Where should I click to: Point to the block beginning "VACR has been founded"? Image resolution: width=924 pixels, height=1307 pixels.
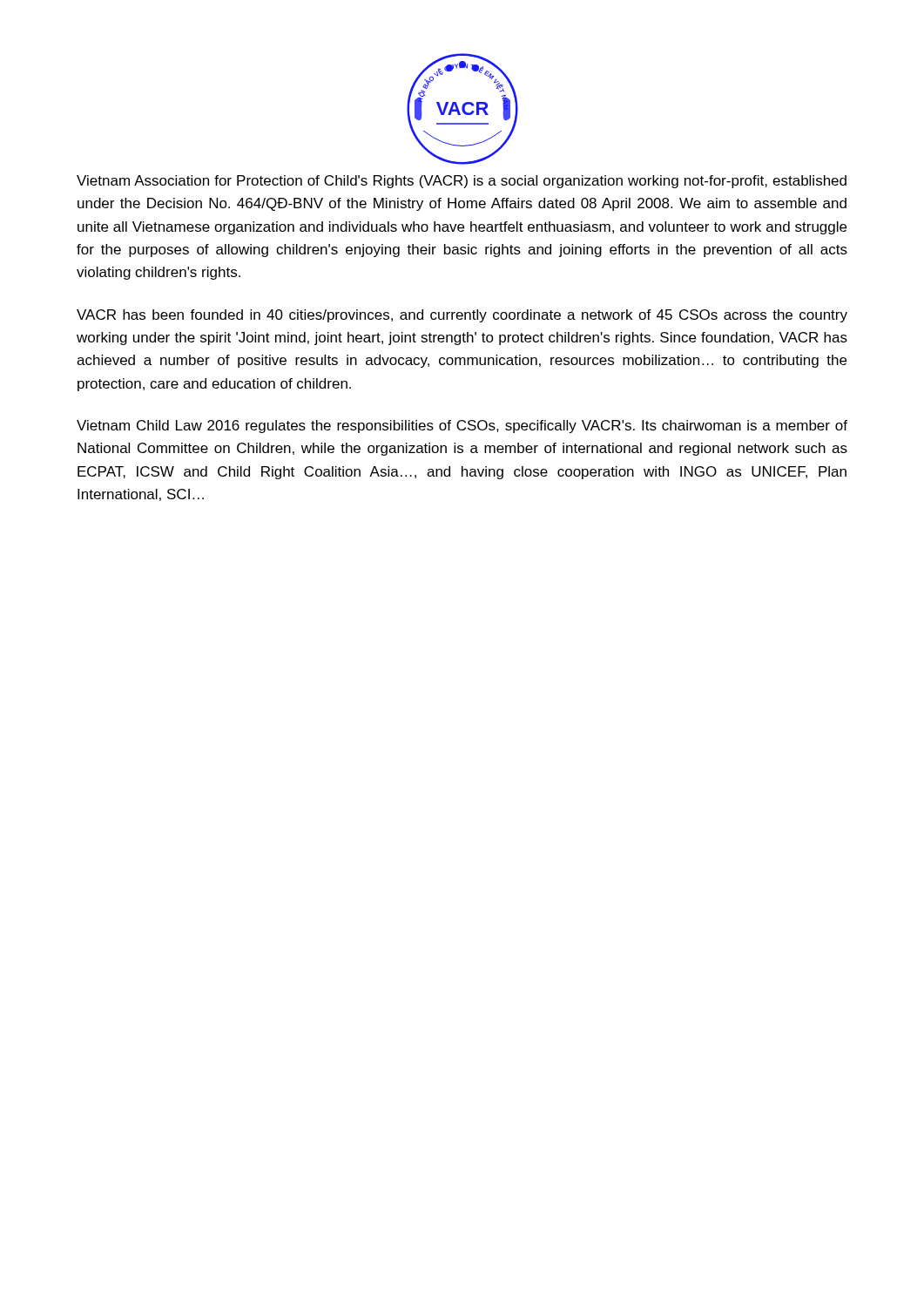tap(462, 349)
